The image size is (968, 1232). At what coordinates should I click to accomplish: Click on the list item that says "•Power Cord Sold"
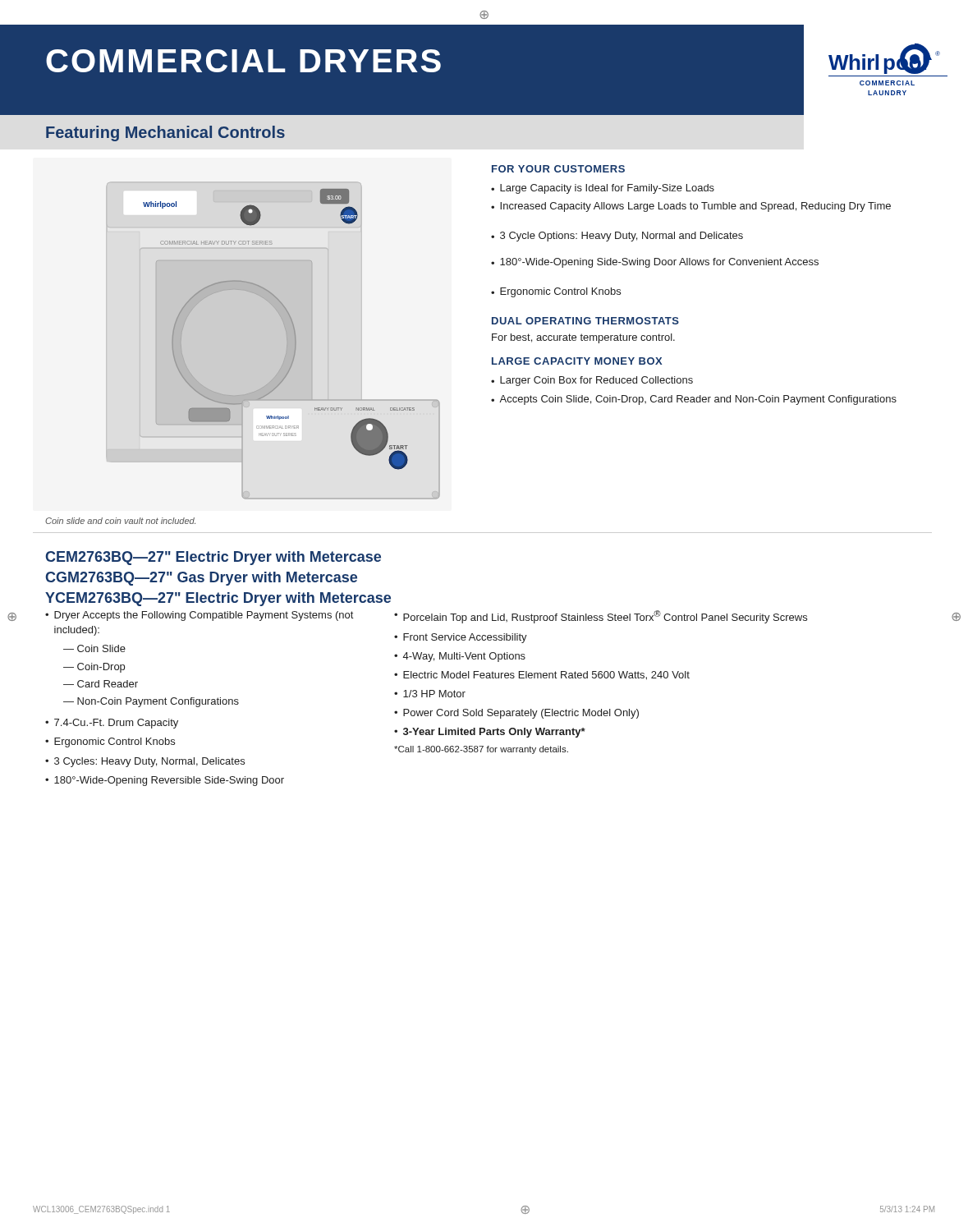click(x=517, y=713)
